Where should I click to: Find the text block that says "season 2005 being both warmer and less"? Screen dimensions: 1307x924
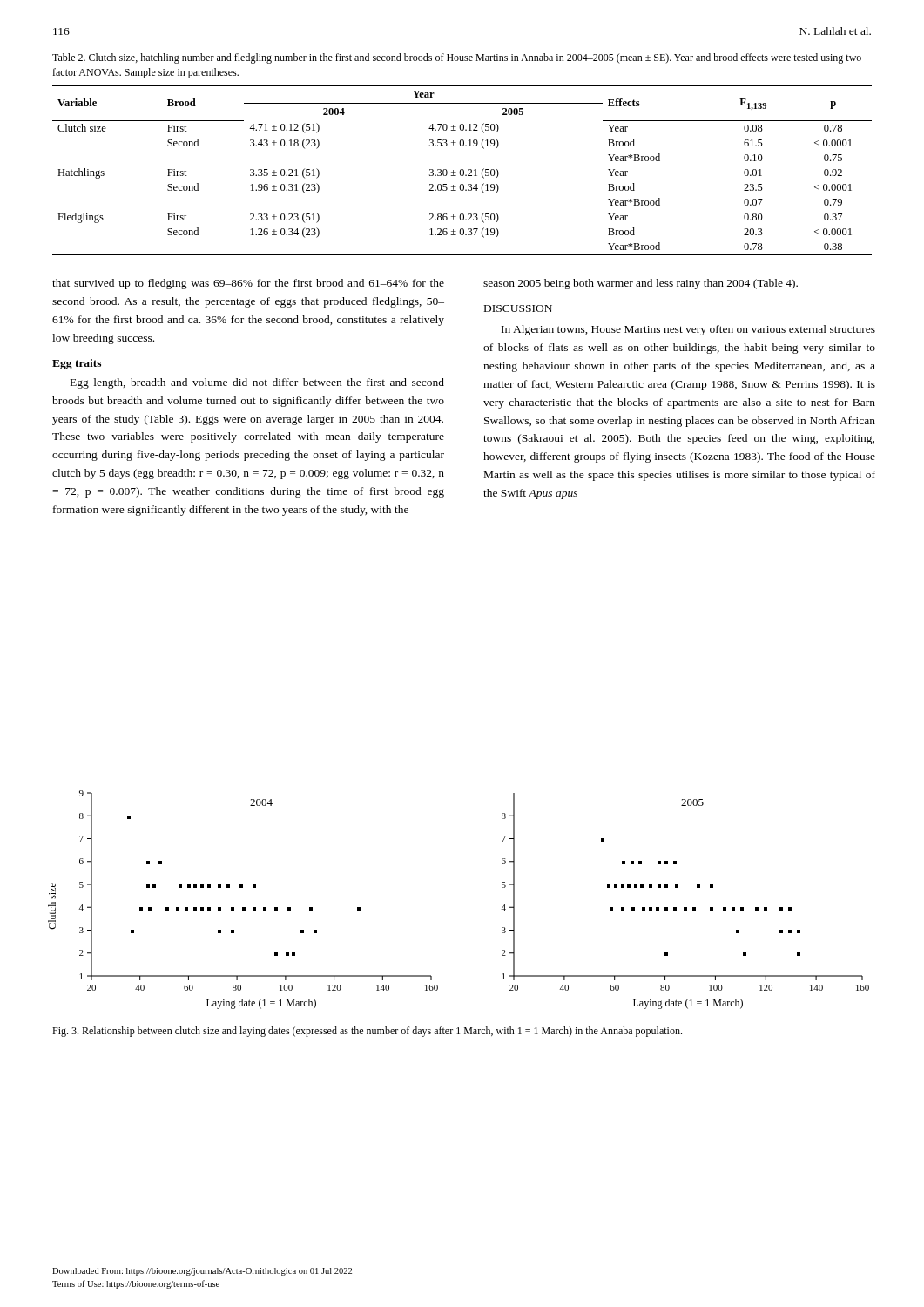(641, 283)
